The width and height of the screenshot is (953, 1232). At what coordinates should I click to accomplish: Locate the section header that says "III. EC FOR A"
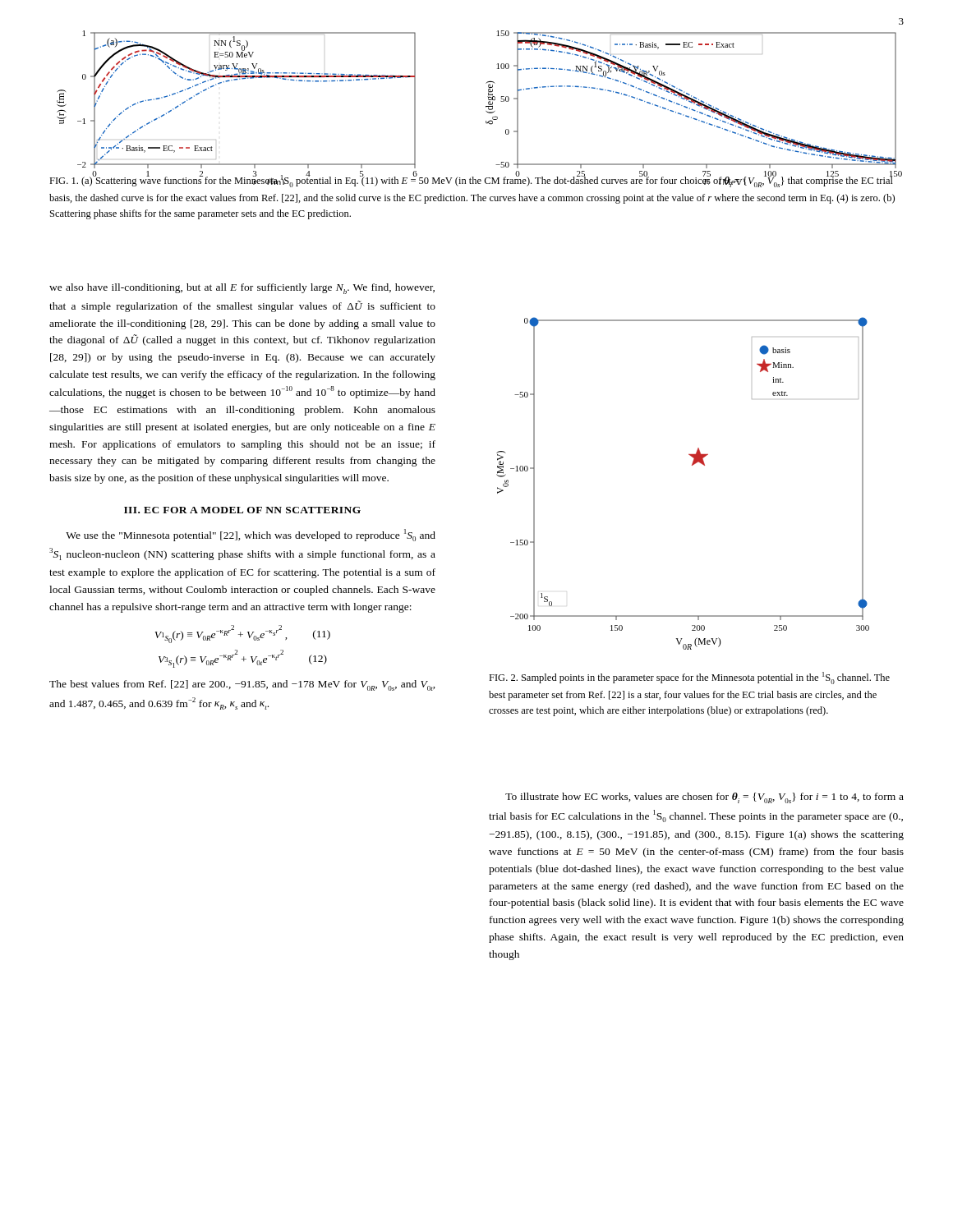pyautogui.click(x=242, y=511)
